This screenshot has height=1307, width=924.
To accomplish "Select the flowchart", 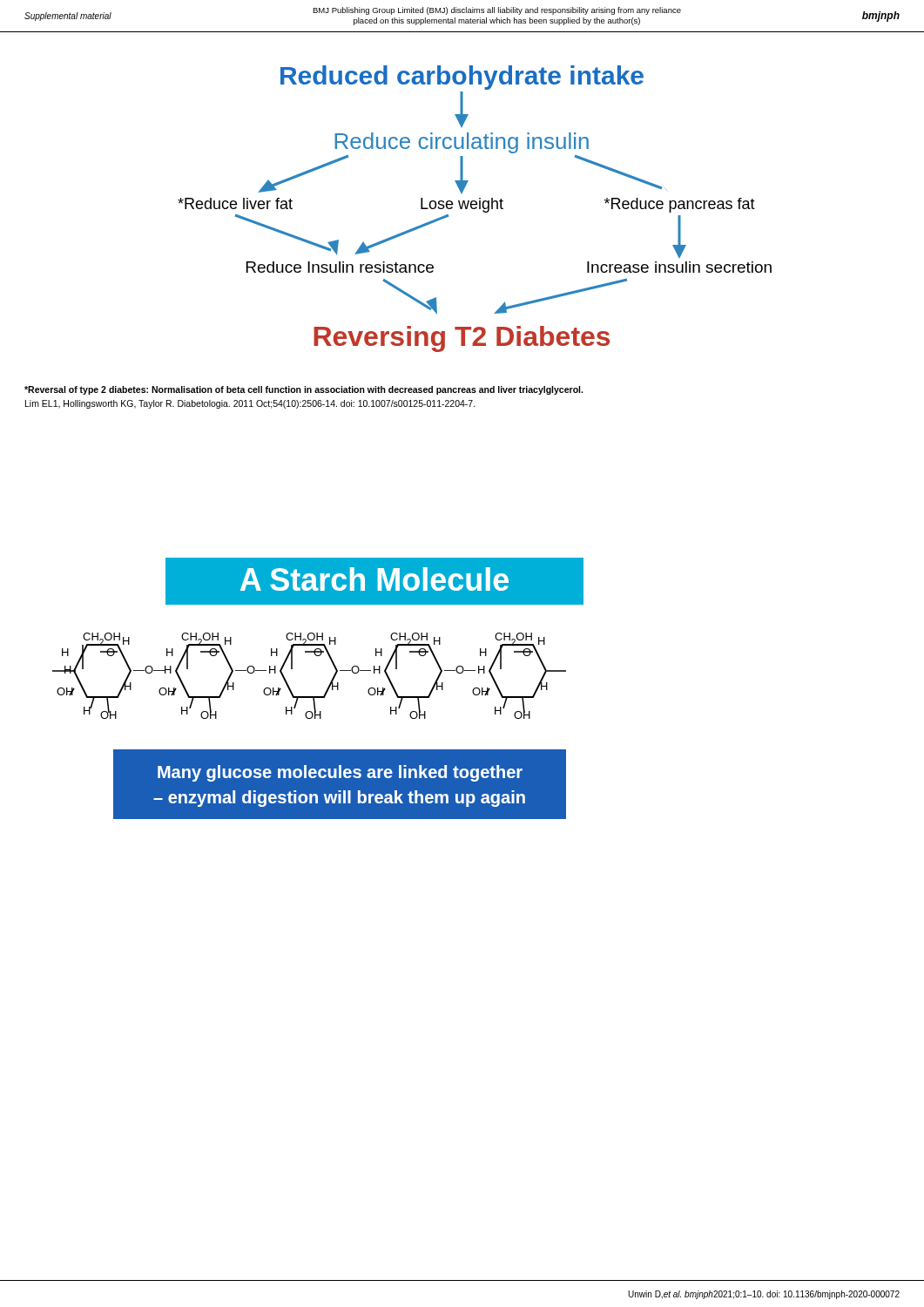I will [462, 211].
